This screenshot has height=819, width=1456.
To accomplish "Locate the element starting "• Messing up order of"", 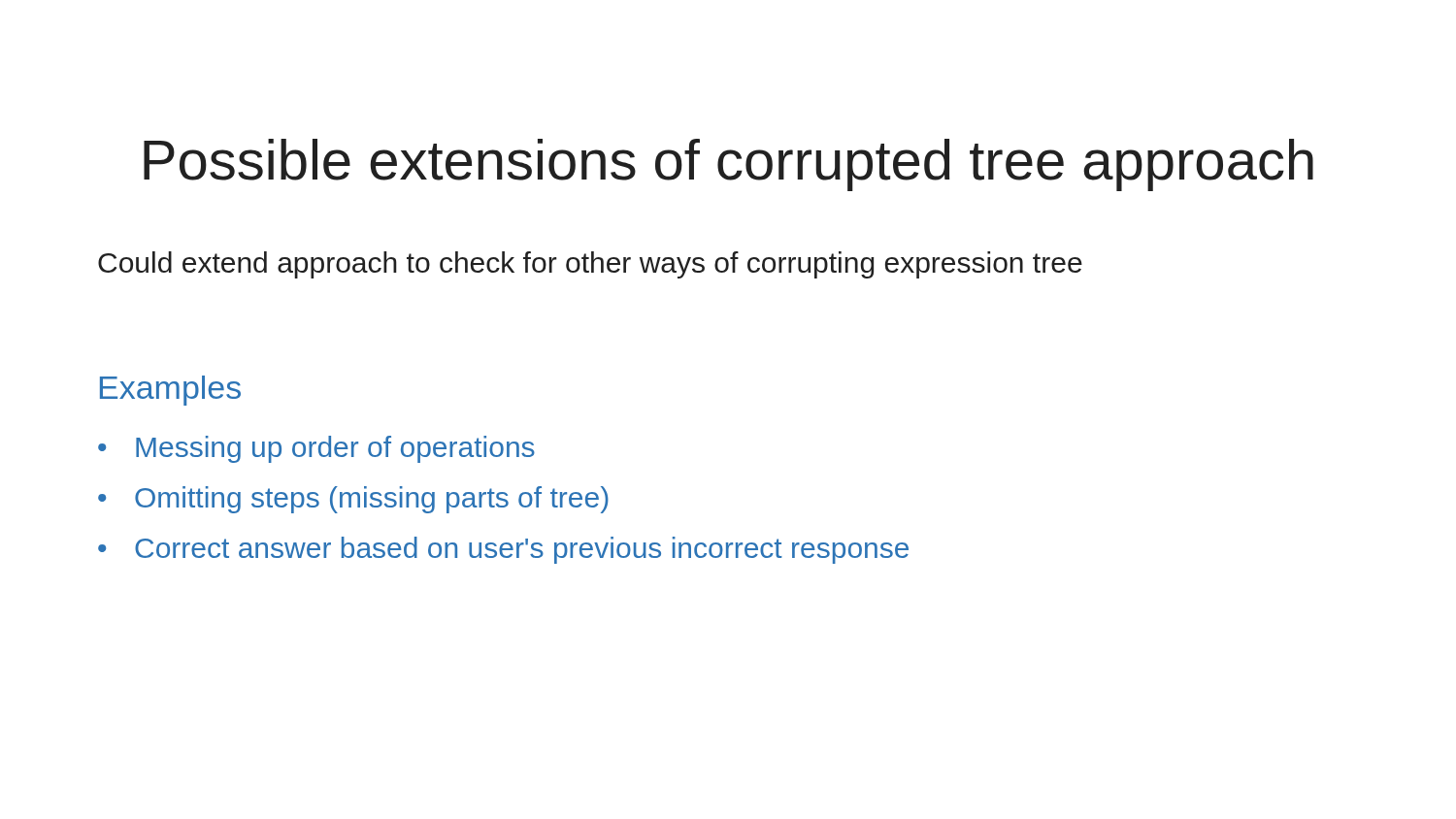I will point(316,447).
